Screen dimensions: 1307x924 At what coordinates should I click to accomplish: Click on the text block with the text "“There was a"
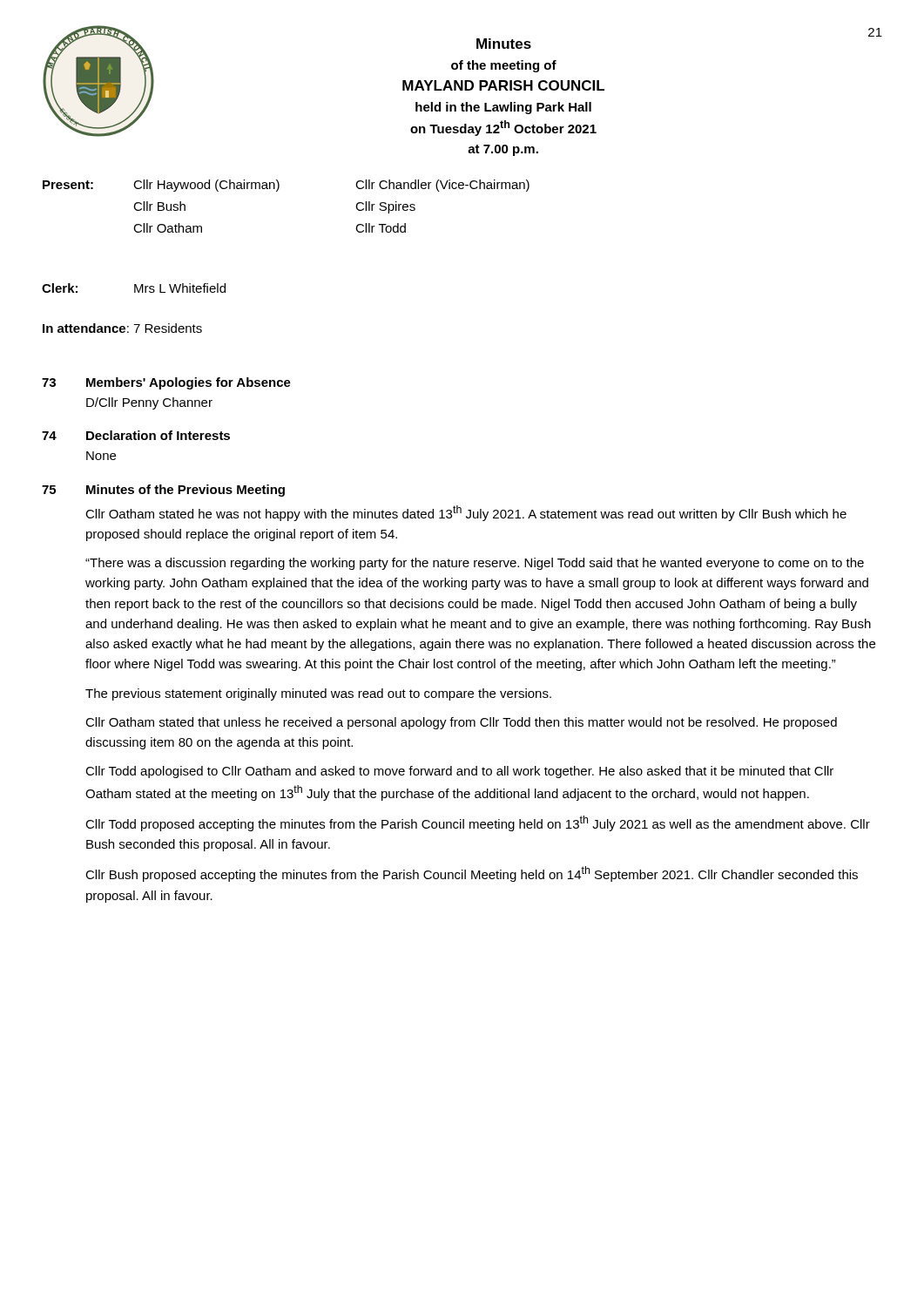481,613
